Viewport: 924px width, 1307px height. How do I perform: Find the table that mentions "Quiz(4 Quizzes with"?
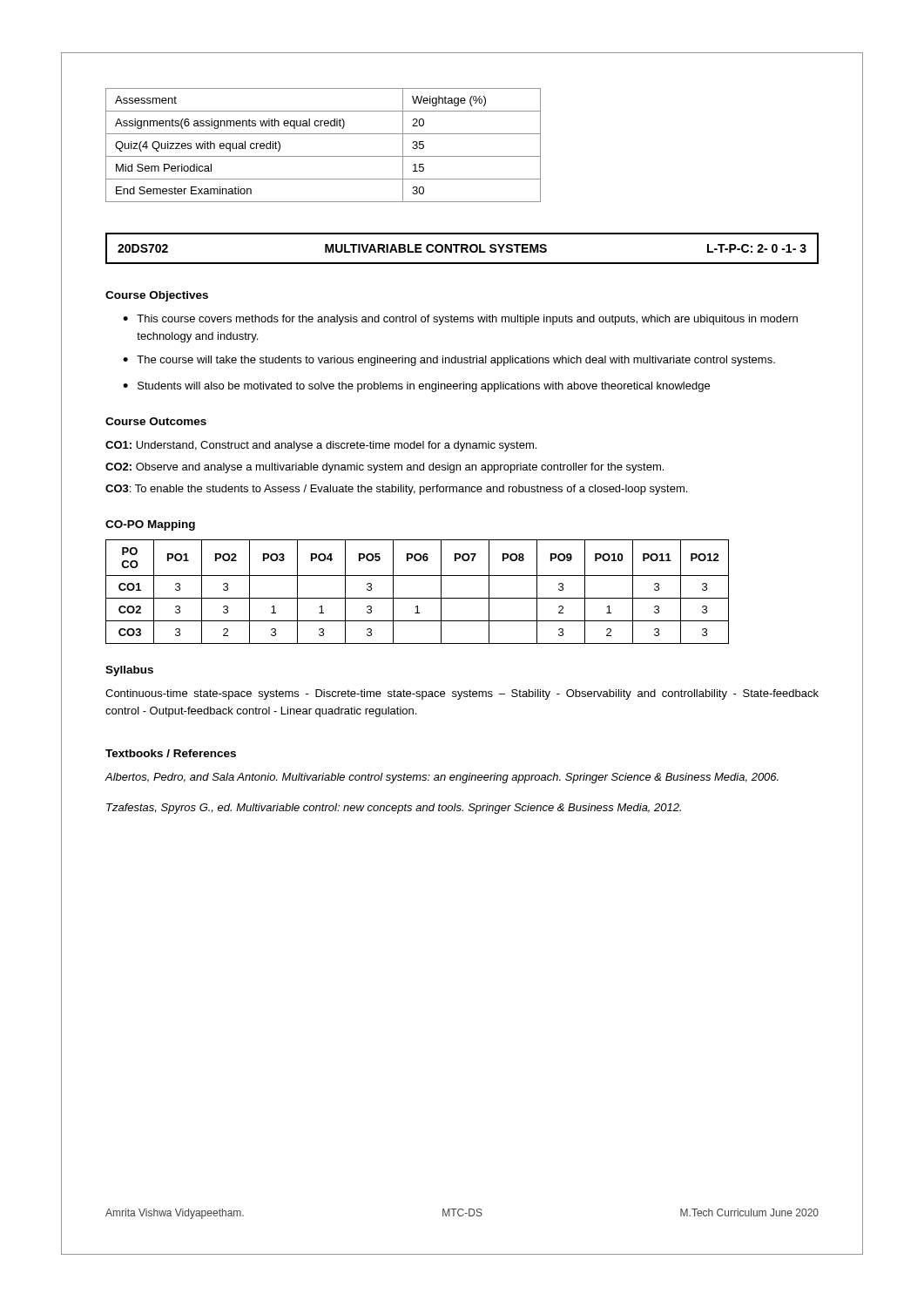point(462,145)
